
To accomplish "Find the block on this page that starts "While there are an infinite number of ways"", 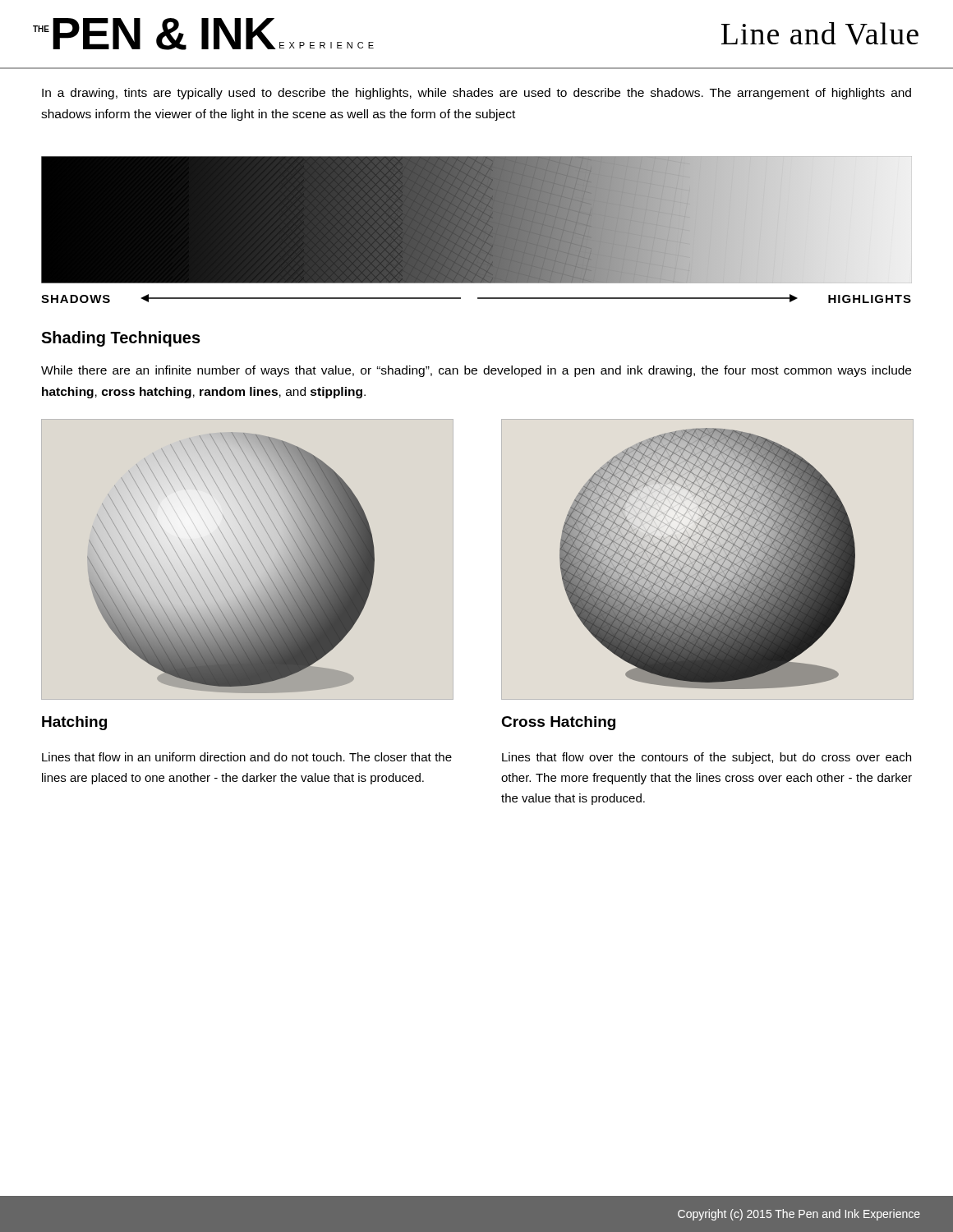I will tap(476, 381).
